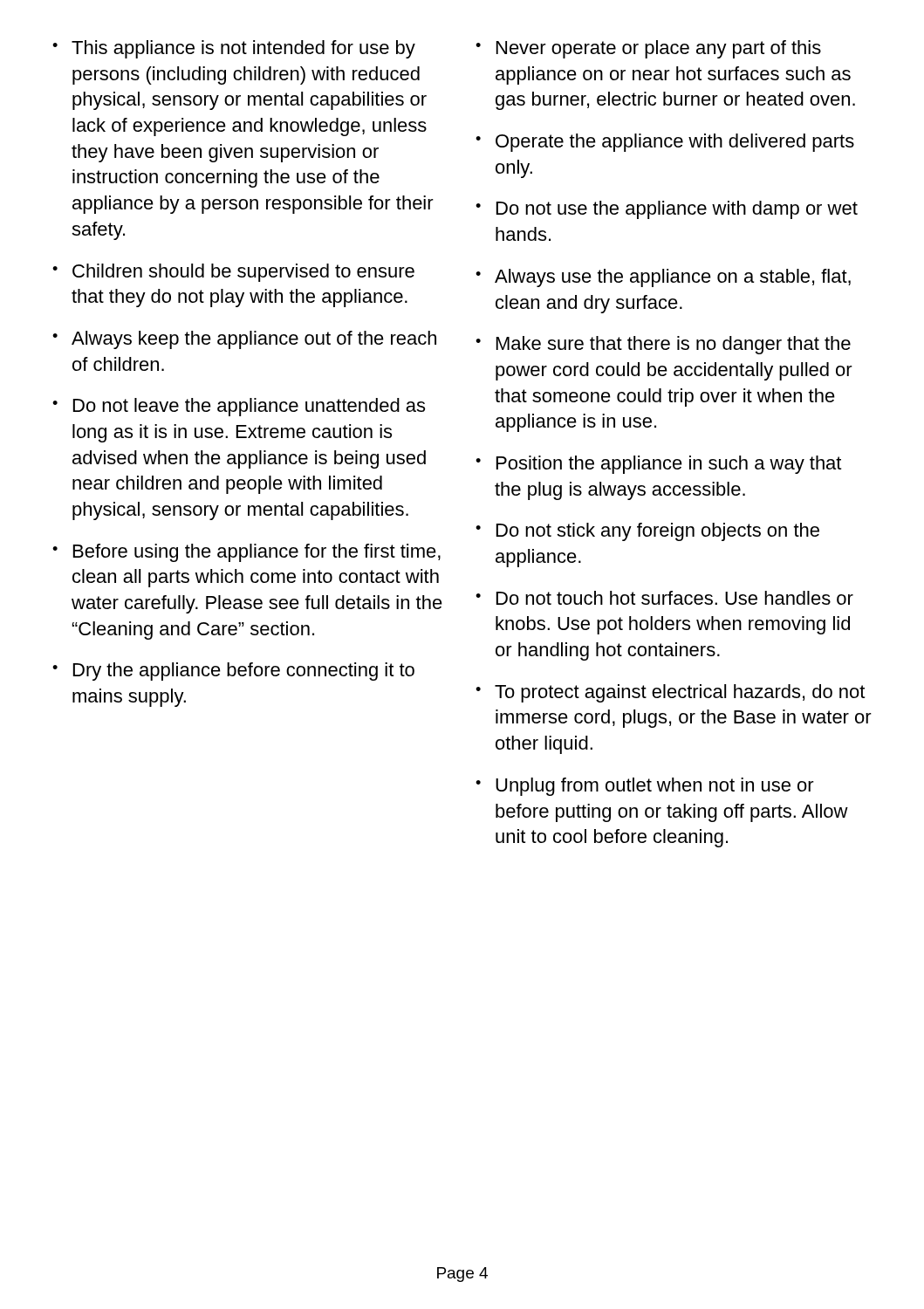
Task: Point to the region starting "• Before using the"
Action: click(x=251, y=590)
